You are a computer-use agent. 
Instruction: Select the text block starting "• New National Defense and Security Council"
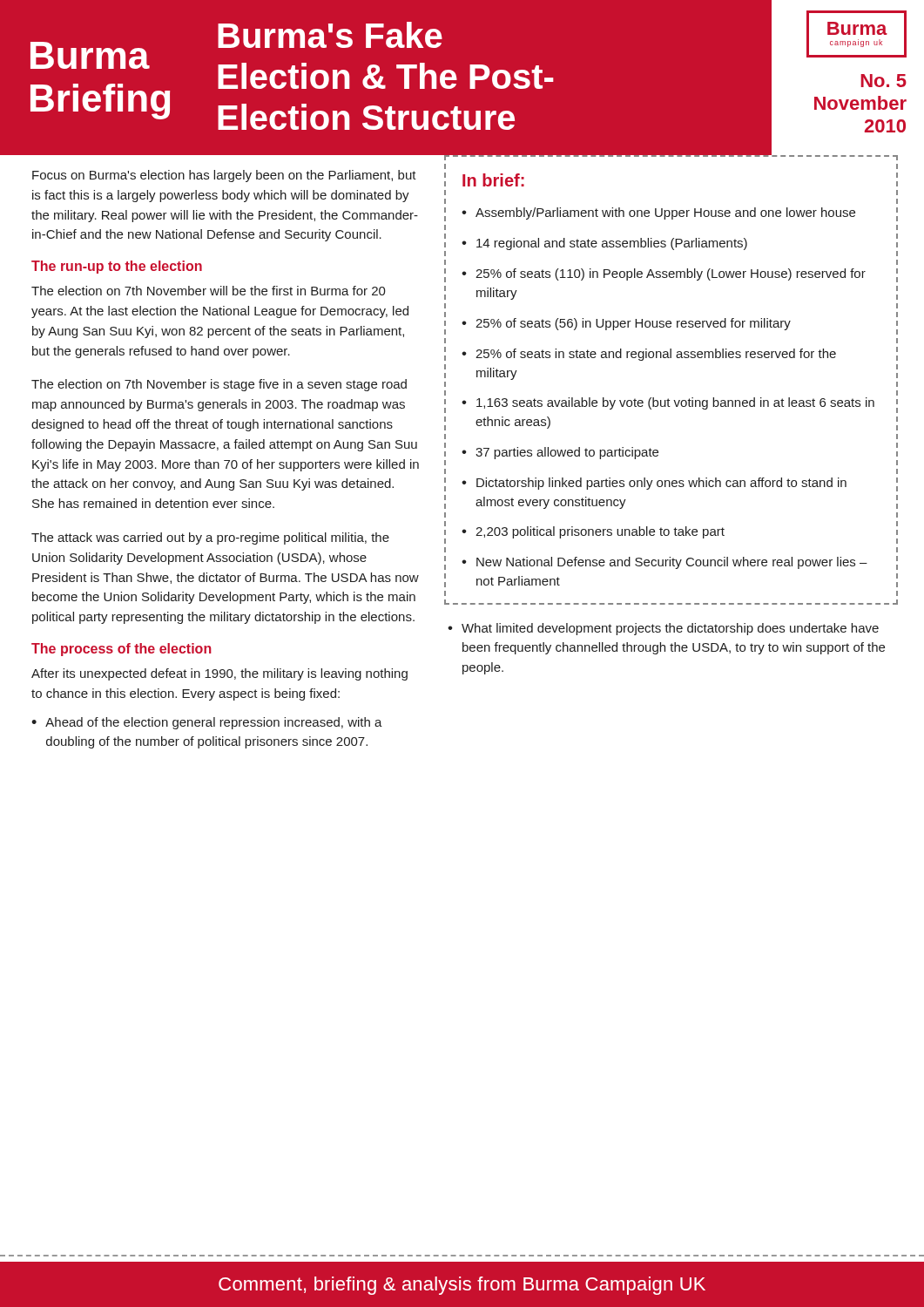[x=669, y=572]
